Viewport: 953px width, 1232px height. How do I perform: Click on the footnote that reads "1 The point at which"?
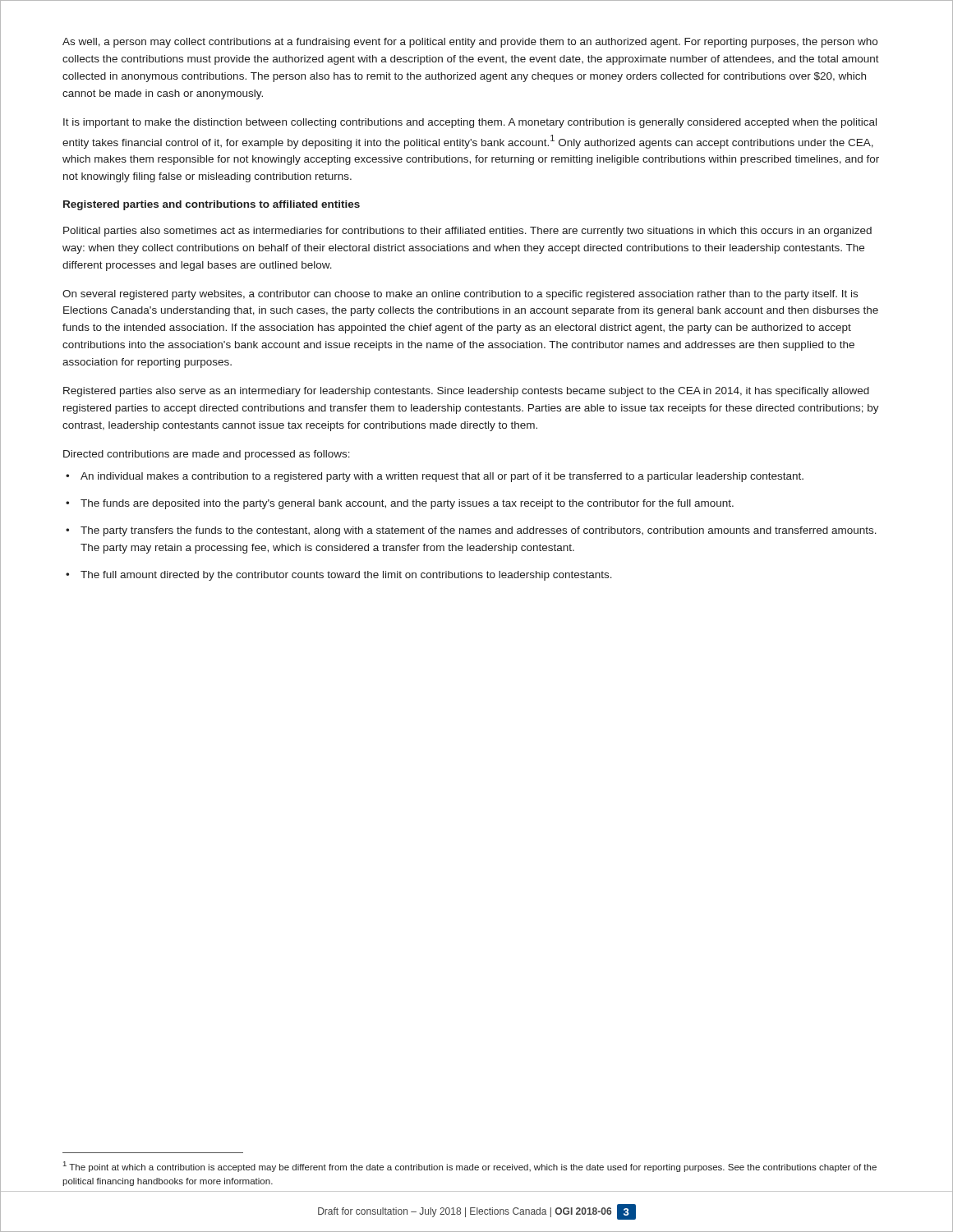[470, 1172]
